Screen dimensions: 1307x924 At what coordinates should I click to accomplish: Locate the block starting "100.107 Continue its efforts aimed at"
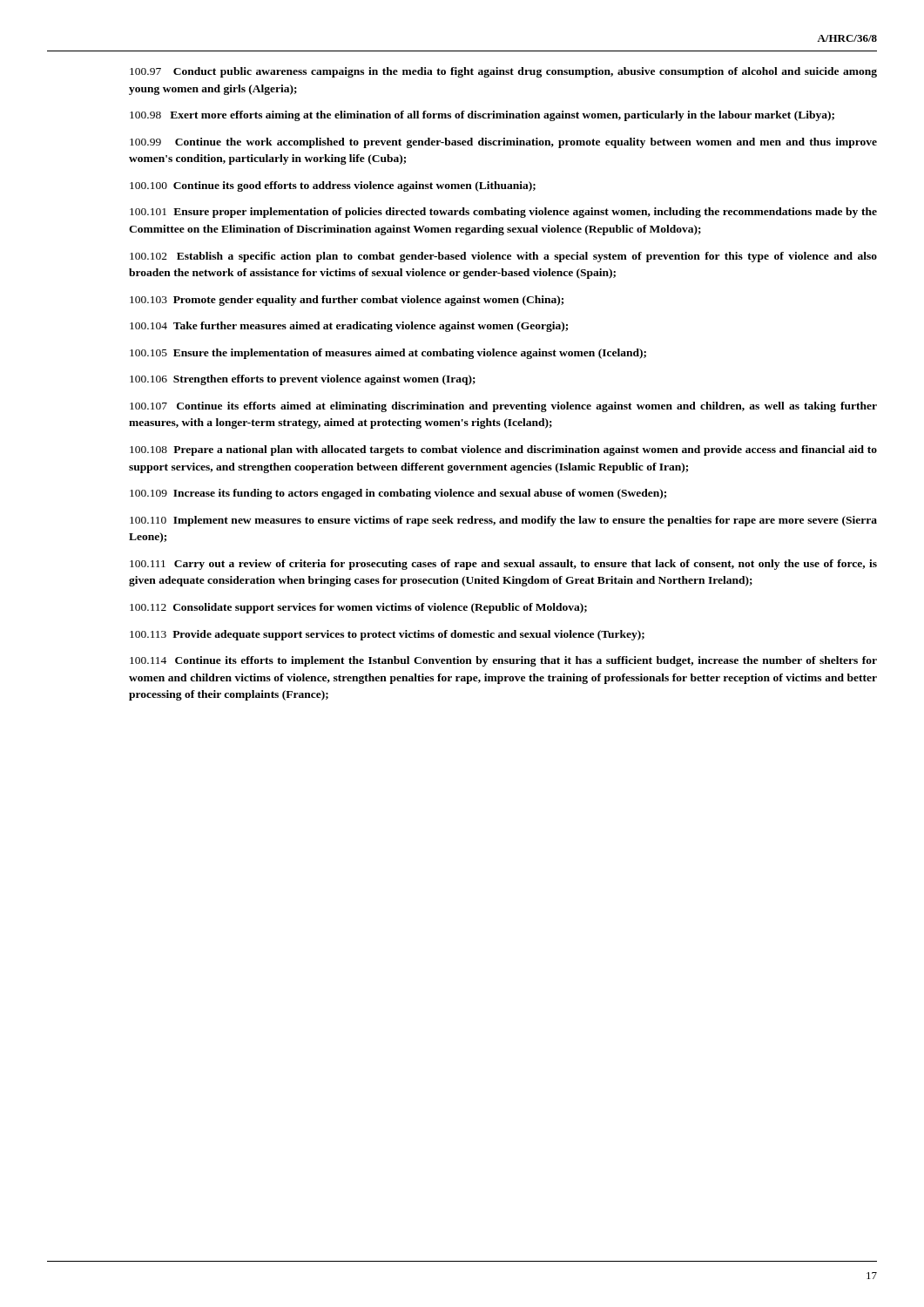(503, 414)
